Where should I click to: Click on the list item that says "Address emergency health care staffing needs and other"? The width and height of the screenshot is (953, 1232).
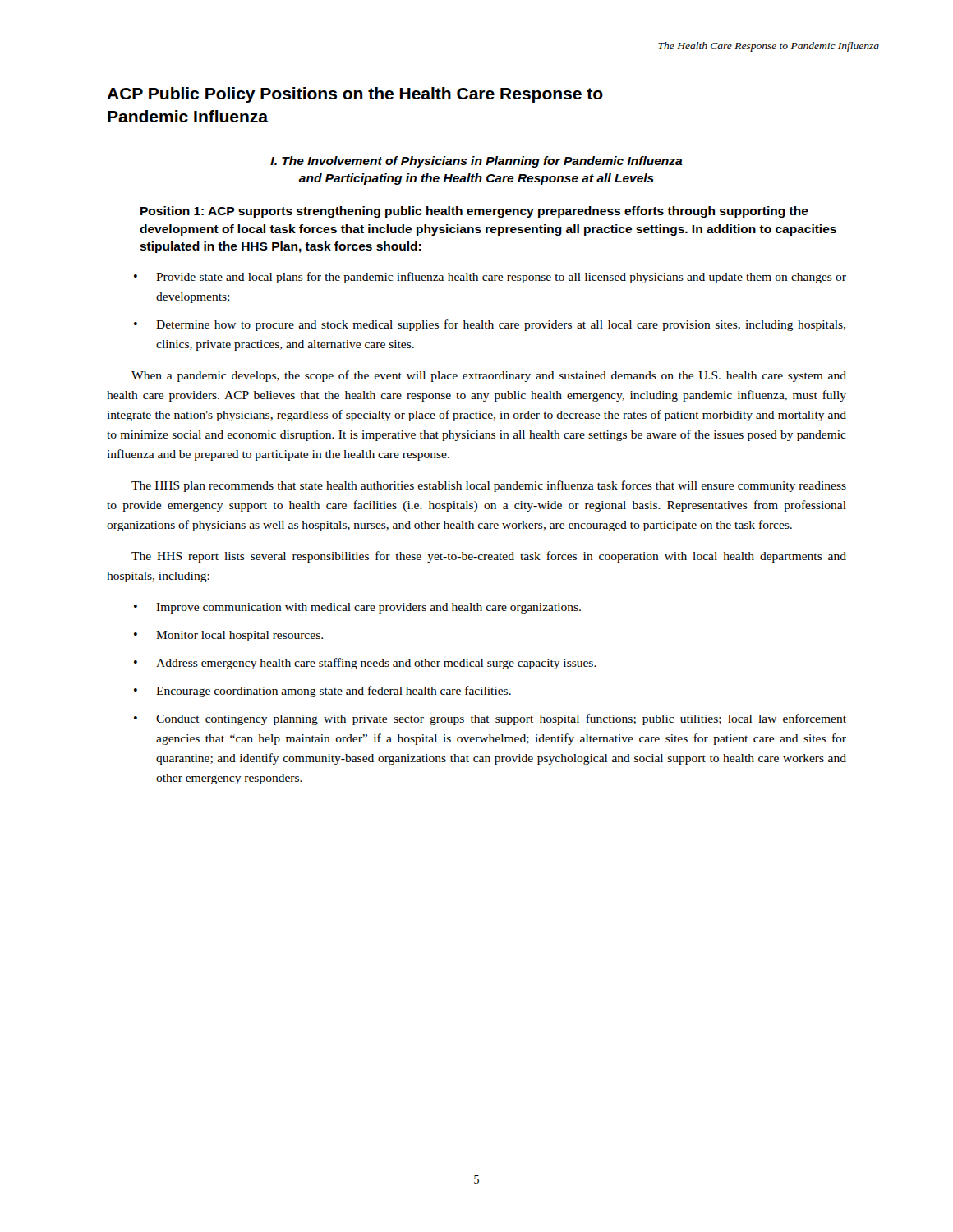click(376, 663)
